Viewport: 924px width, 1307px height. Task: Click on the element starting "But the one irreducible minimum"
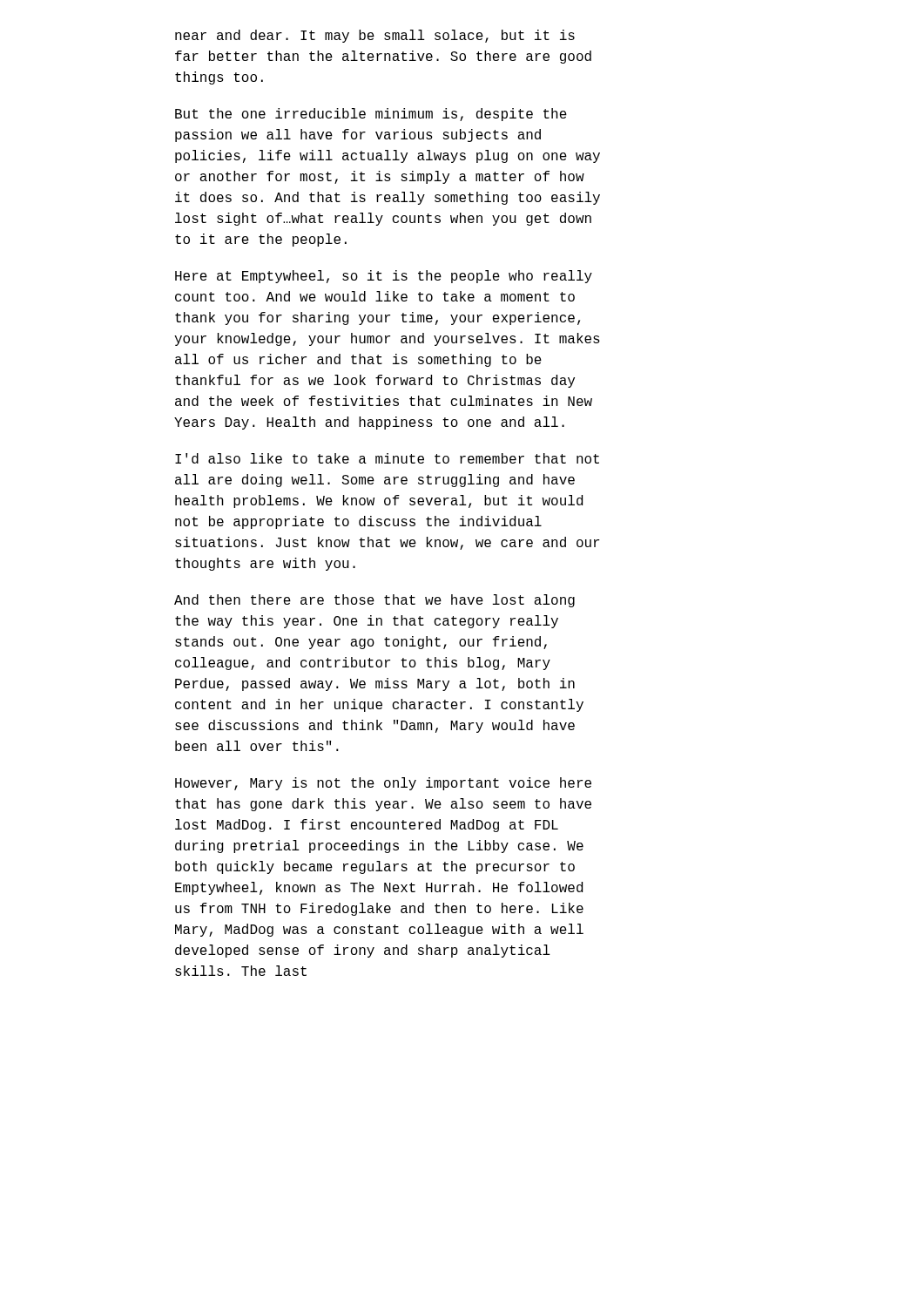point(387,178)
